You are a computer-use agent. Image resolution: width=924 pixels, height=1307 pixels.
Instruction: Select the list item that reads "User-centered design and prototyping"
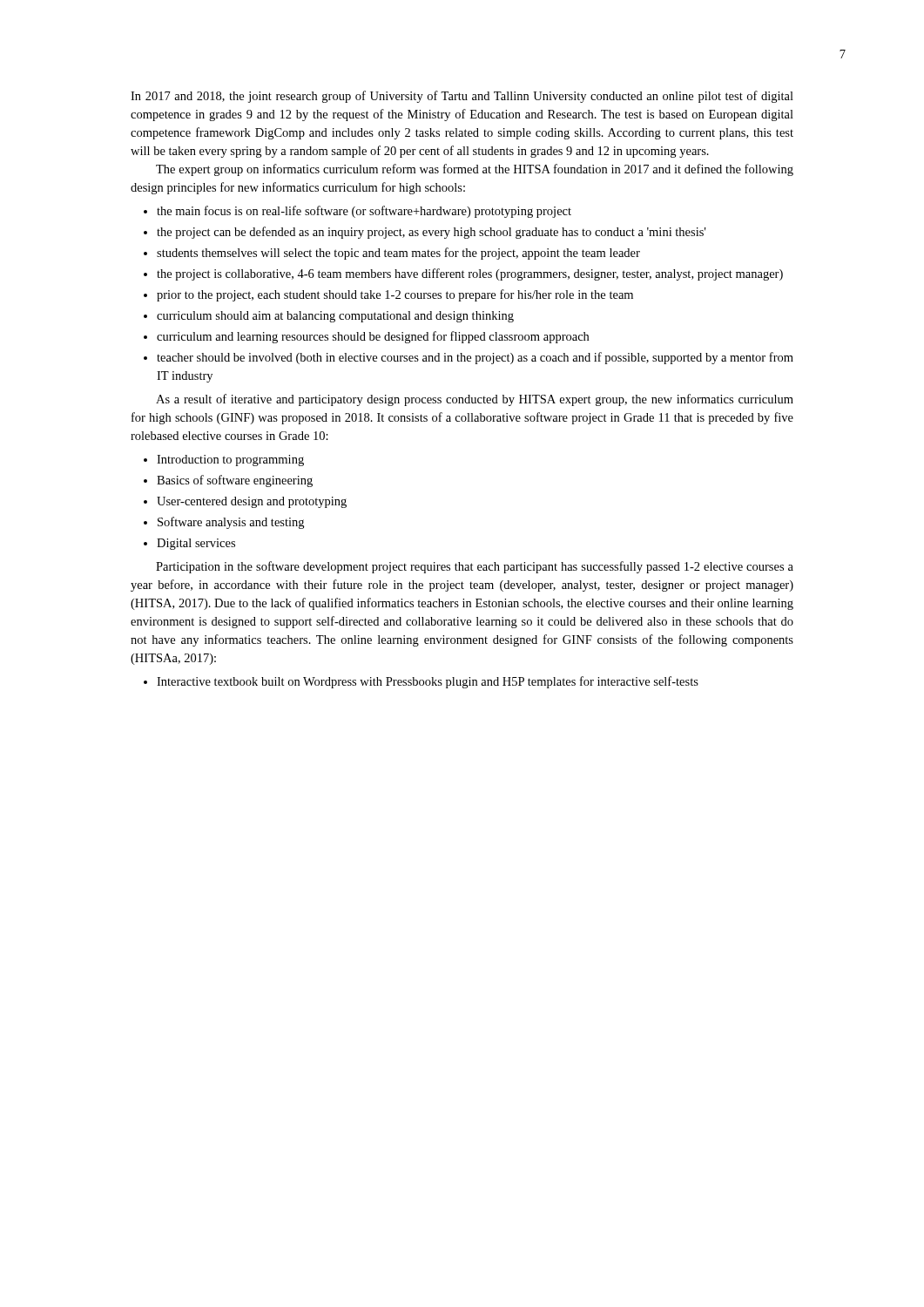[252, 501]
